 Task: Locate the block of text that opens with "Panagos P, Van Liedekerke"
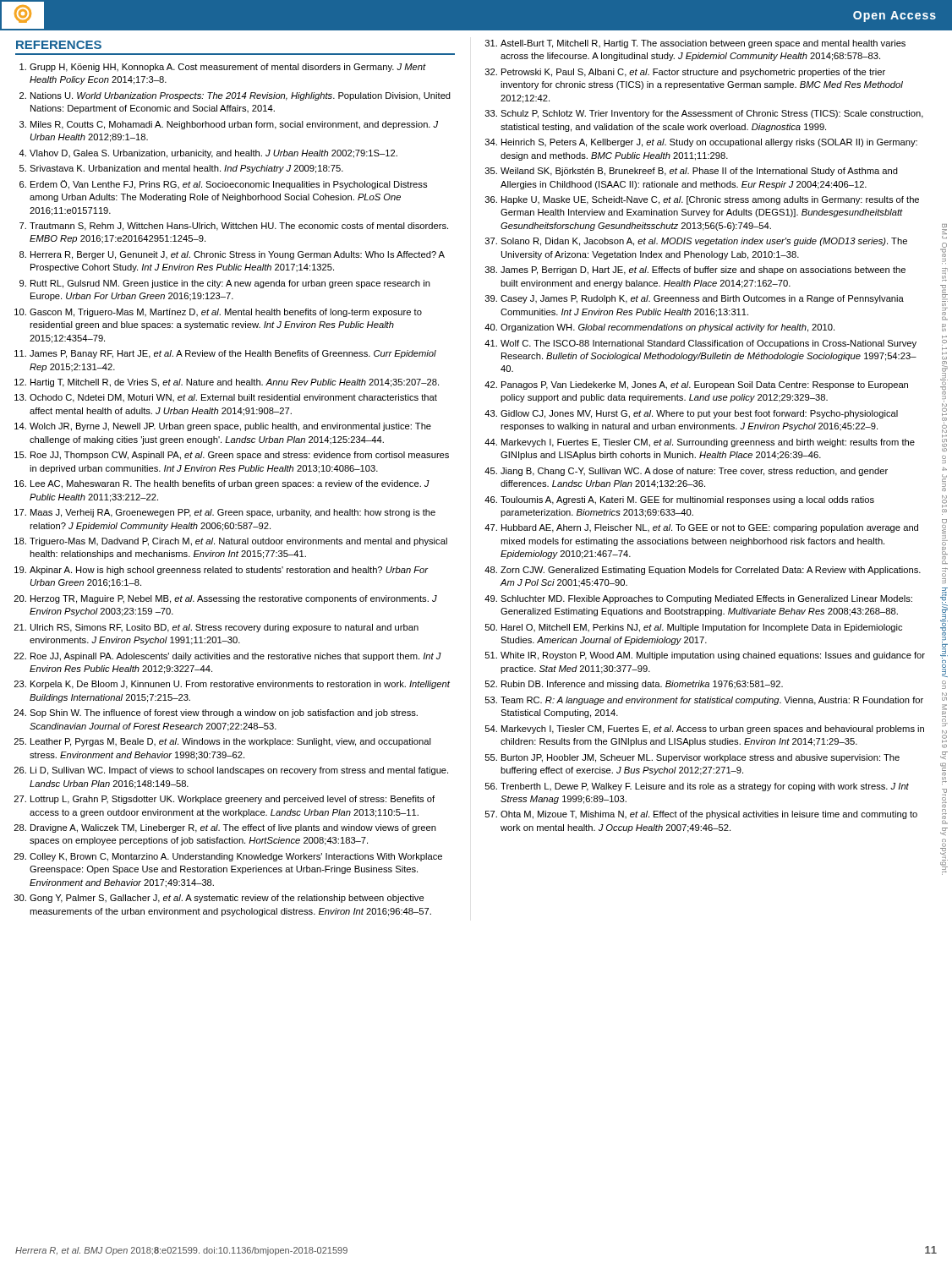(705, 391)
